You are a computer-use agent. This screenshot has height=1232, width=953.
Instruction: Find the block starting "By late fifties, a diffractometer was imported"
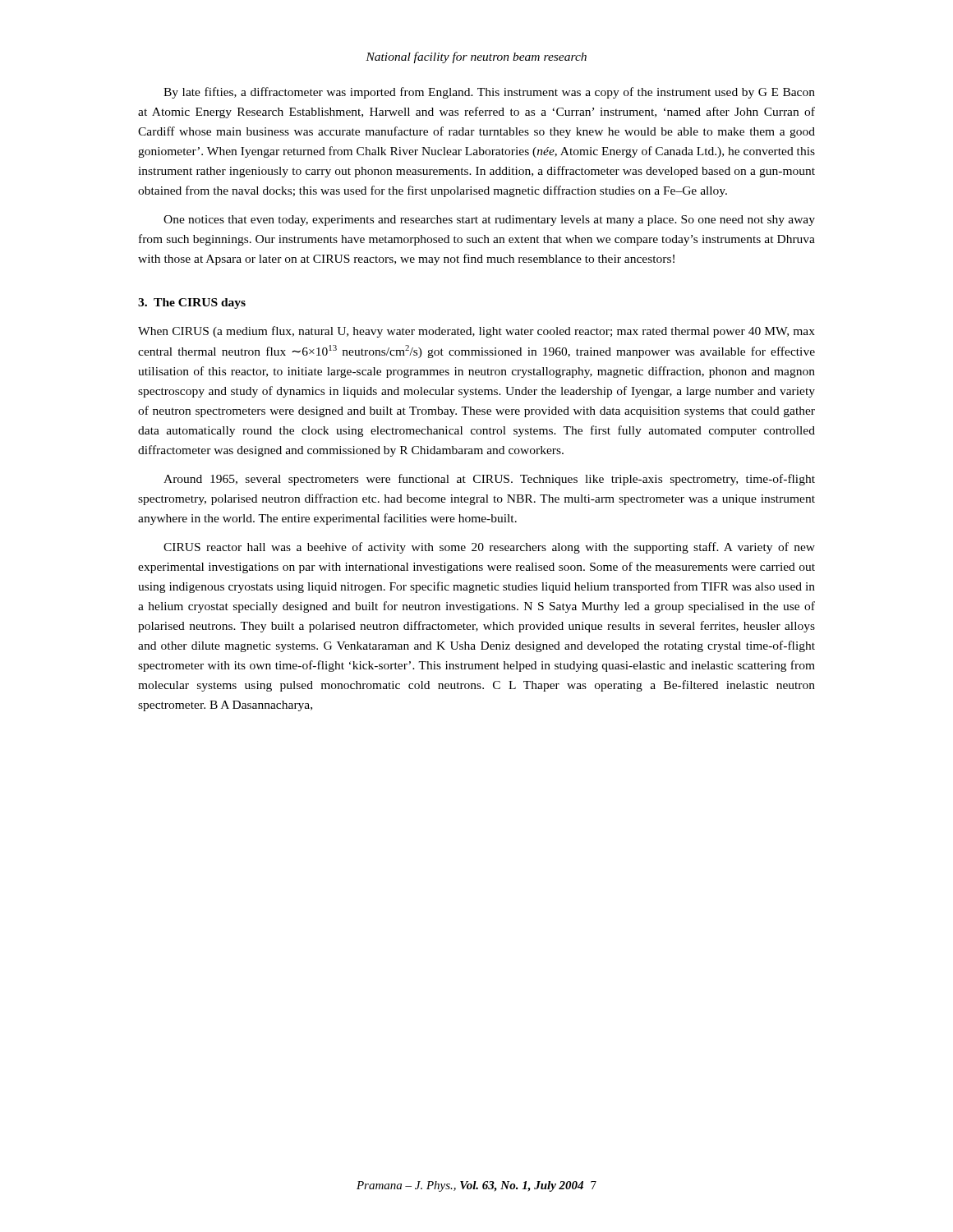pyautogui.click(x=476, y=175)
